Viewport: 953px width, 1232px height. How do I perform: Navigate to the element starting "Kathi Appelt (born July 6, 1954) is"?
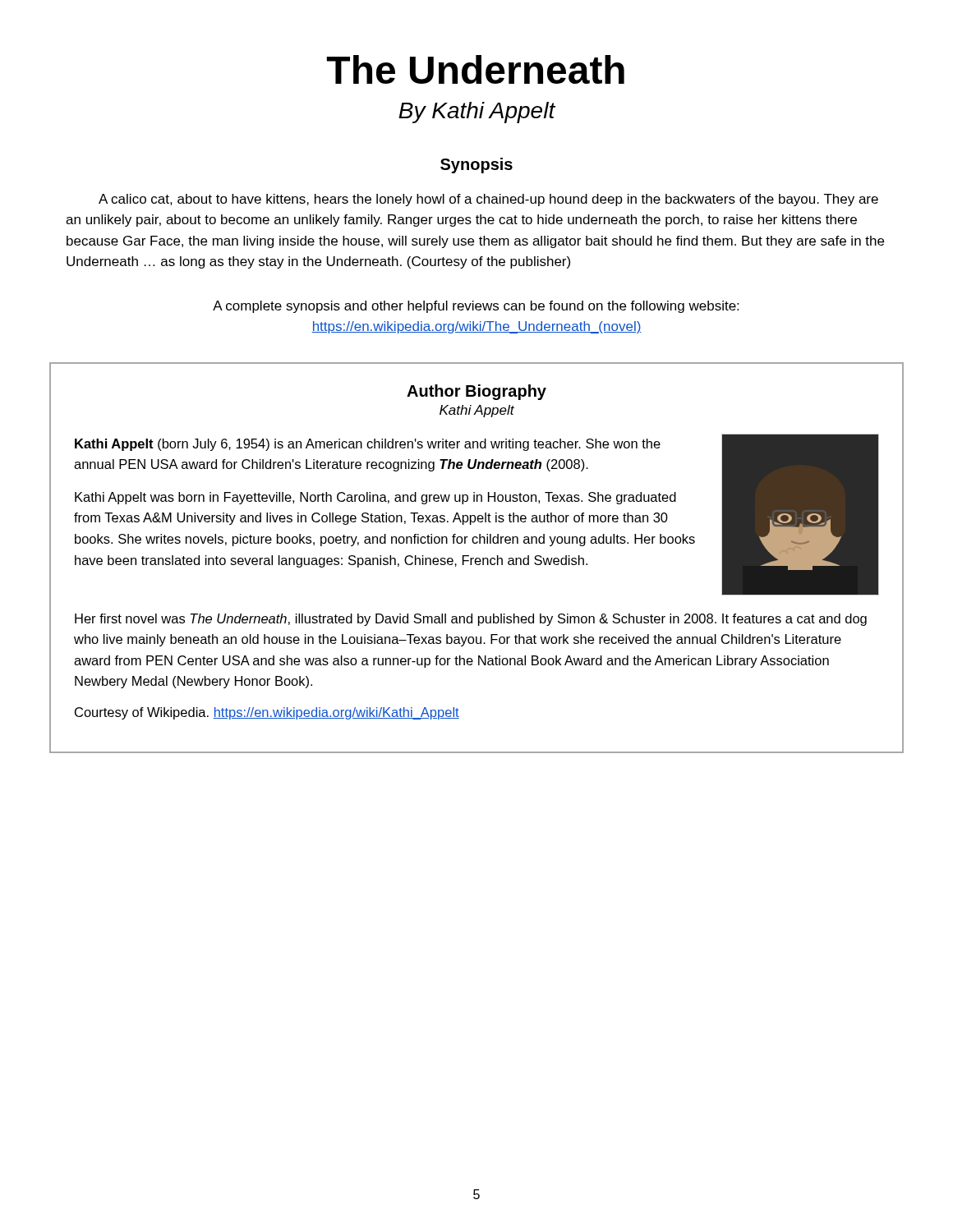coord(389,502)
